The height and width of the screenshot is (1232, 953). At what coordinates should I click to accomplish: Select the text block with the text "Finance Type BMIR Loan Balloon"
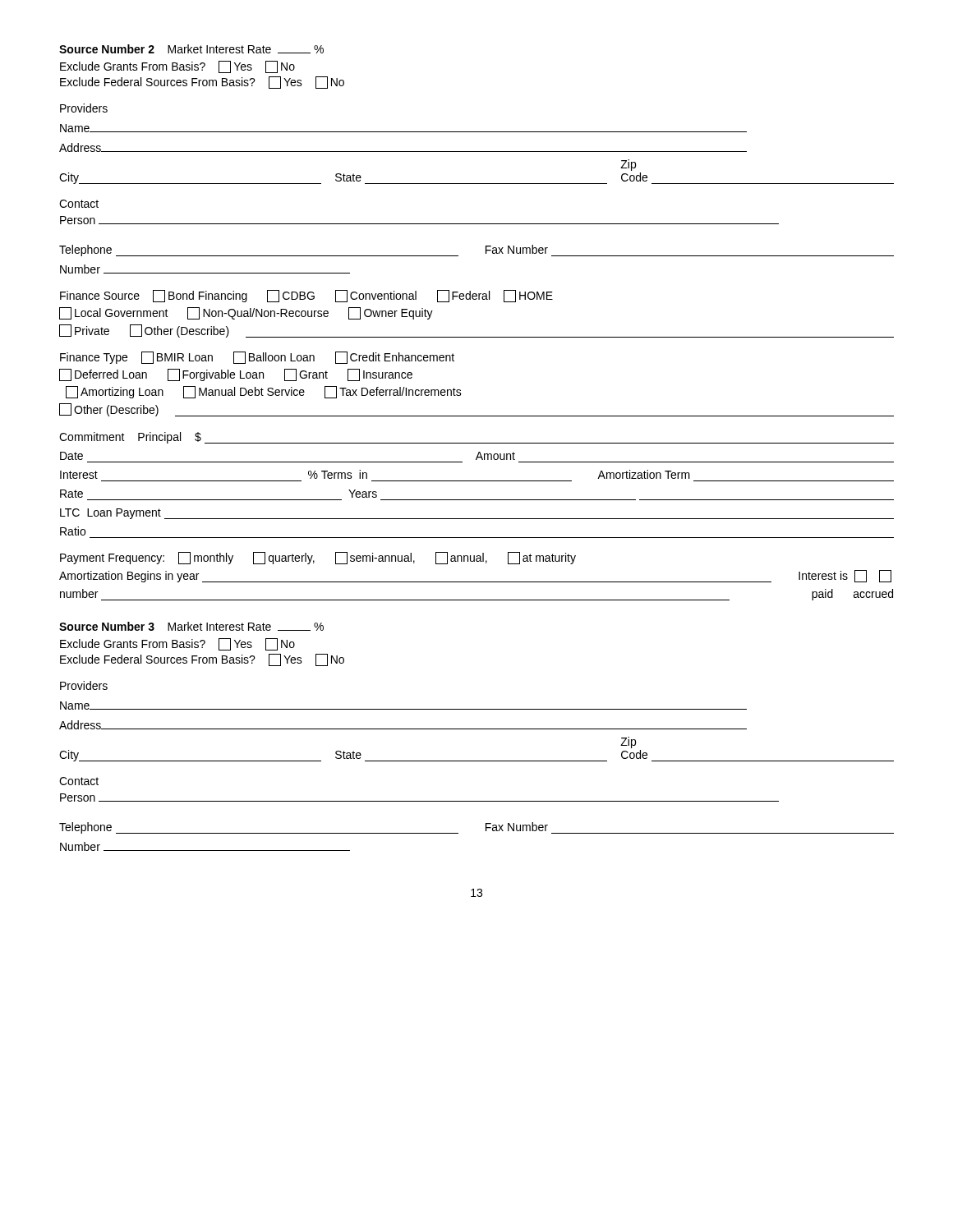257,358
